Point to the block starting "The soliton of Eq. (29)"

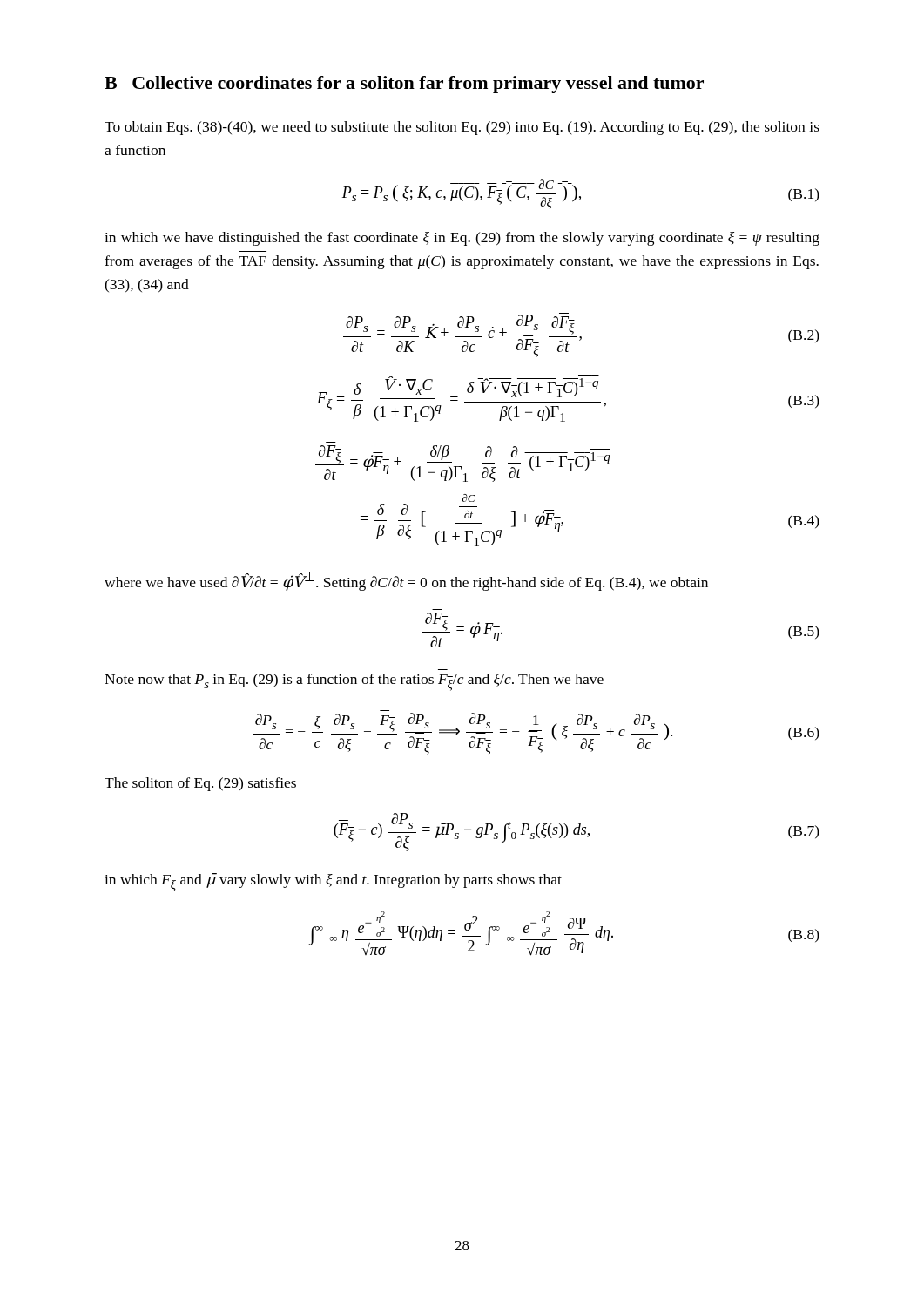(200, 784)
